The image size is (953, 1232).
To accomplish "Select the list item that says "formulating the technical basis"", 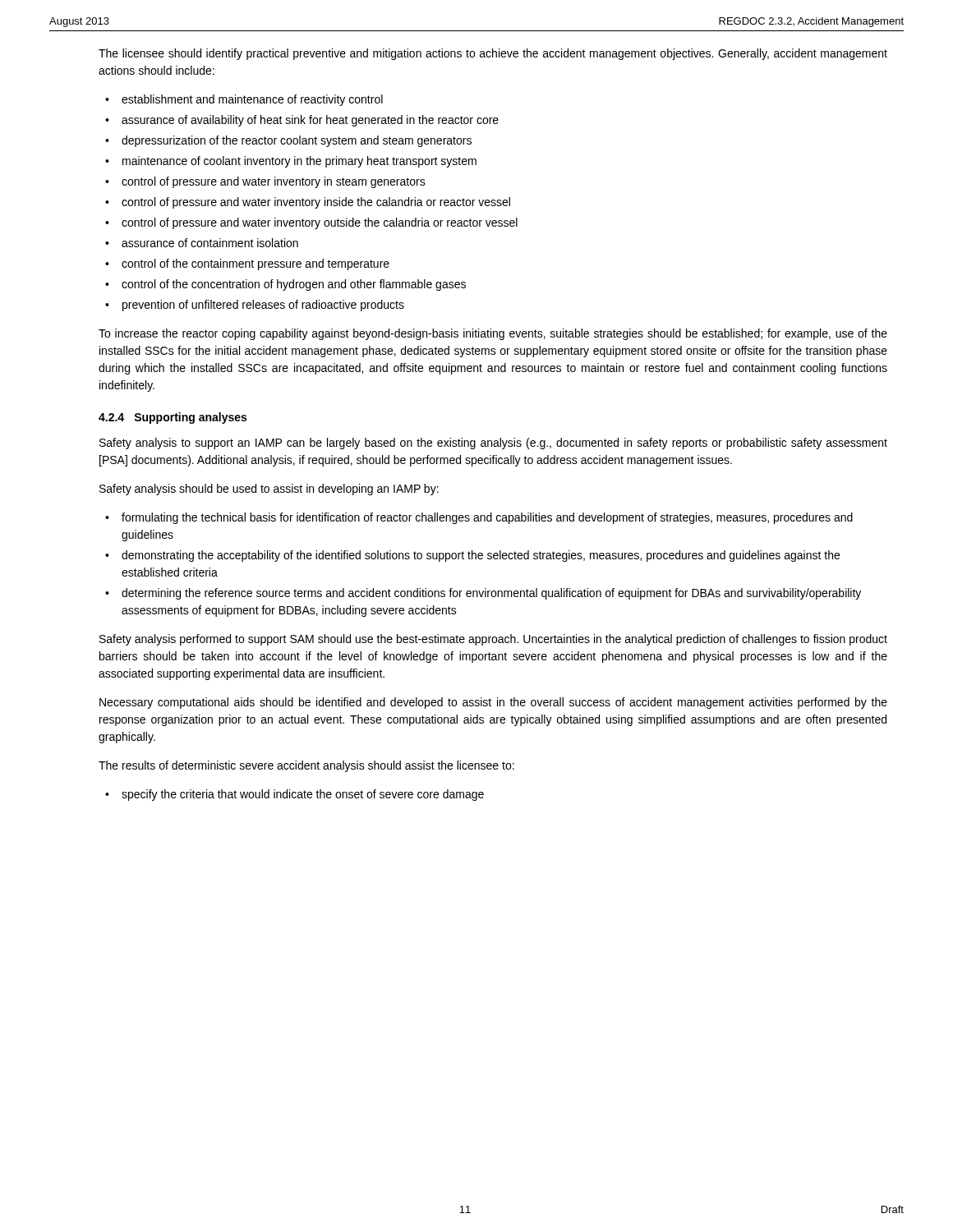I will point(487,526).
